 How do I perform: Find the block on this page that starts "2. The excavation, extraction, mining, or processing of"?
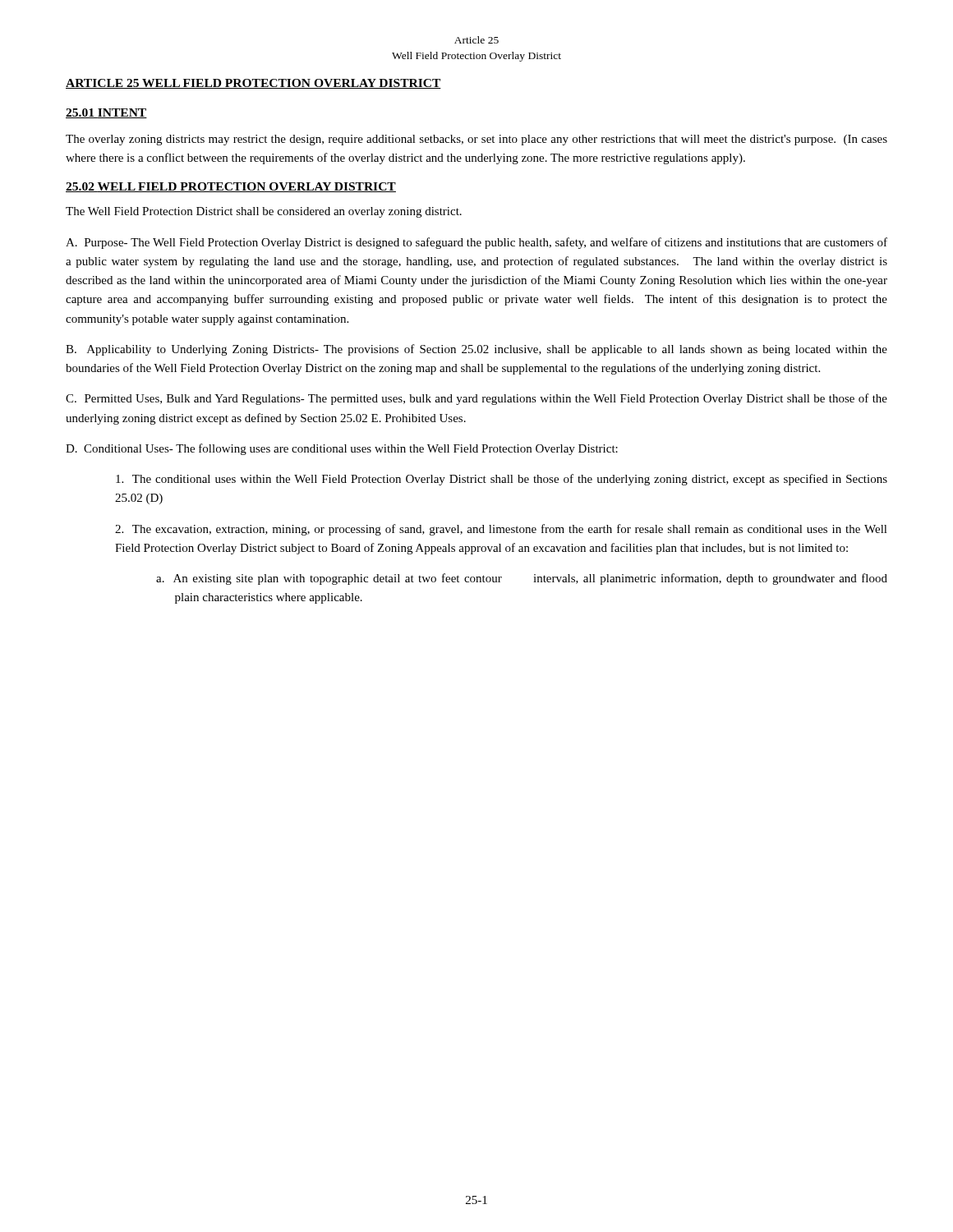501,538
